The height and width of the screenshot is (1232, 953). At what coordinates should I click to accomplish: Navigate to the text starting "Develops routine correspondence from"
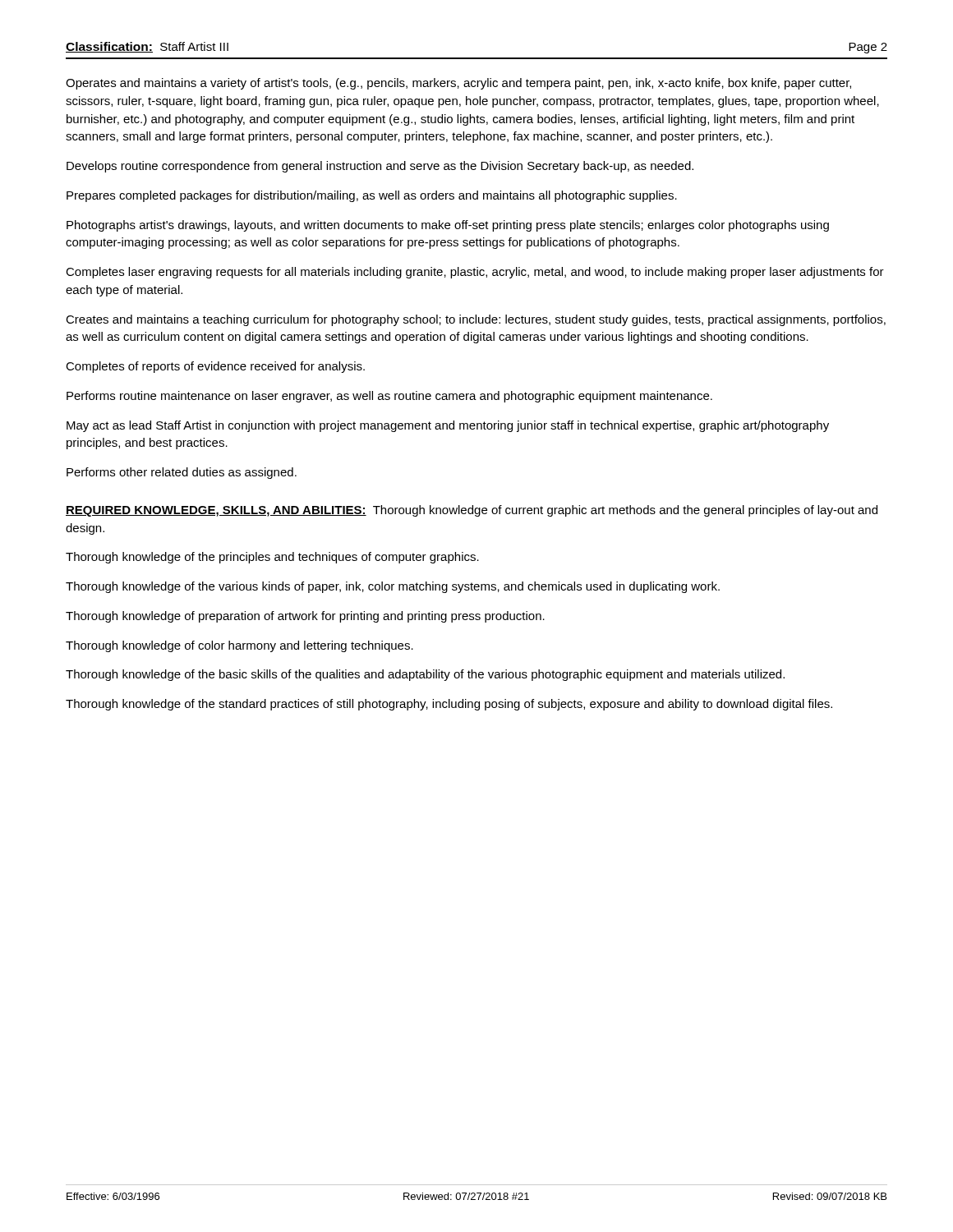(x=380, y=166)
